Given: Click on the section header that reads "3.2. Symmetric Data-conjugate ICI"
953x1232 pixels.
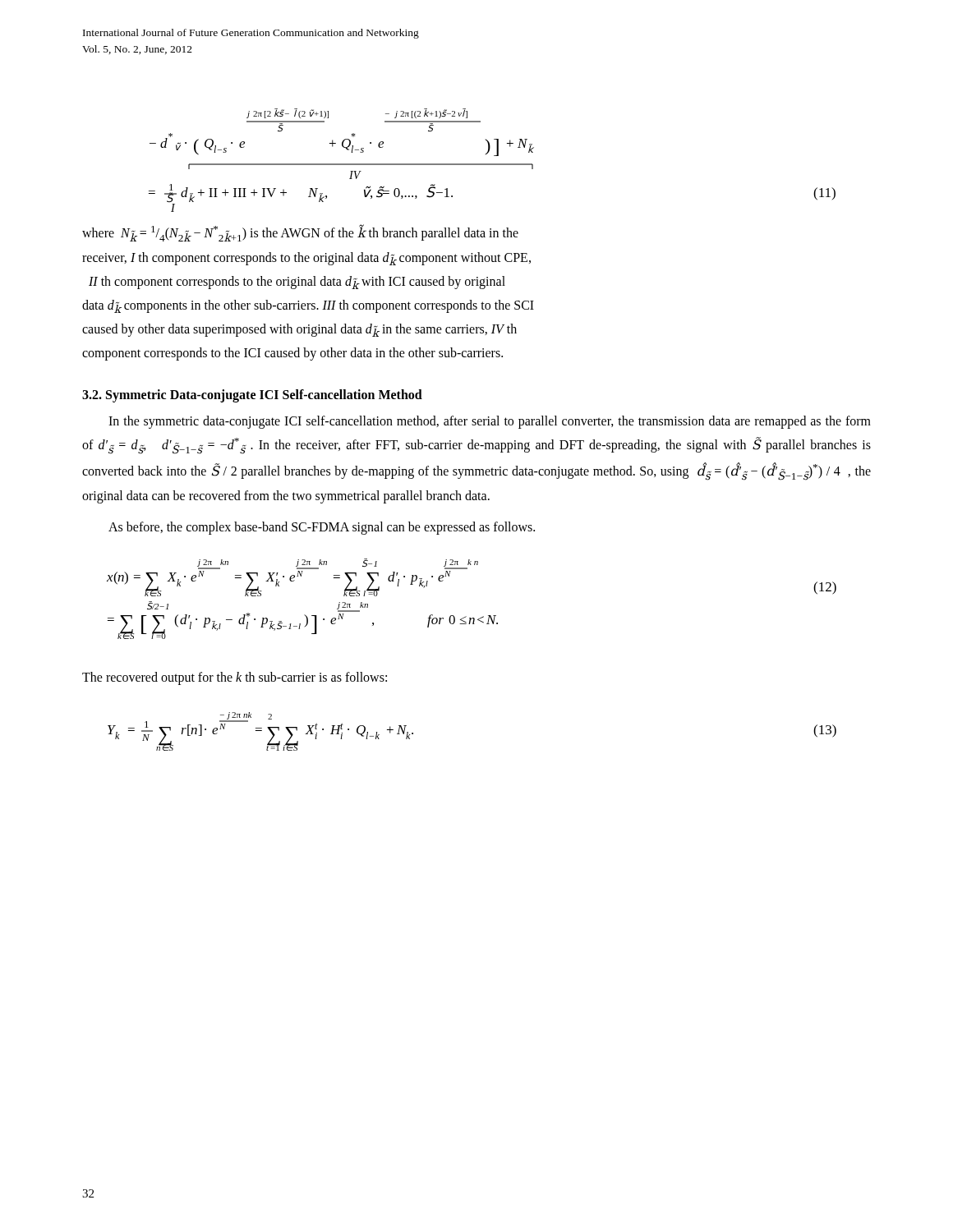Looking at the screenshot, I should 252,394.
